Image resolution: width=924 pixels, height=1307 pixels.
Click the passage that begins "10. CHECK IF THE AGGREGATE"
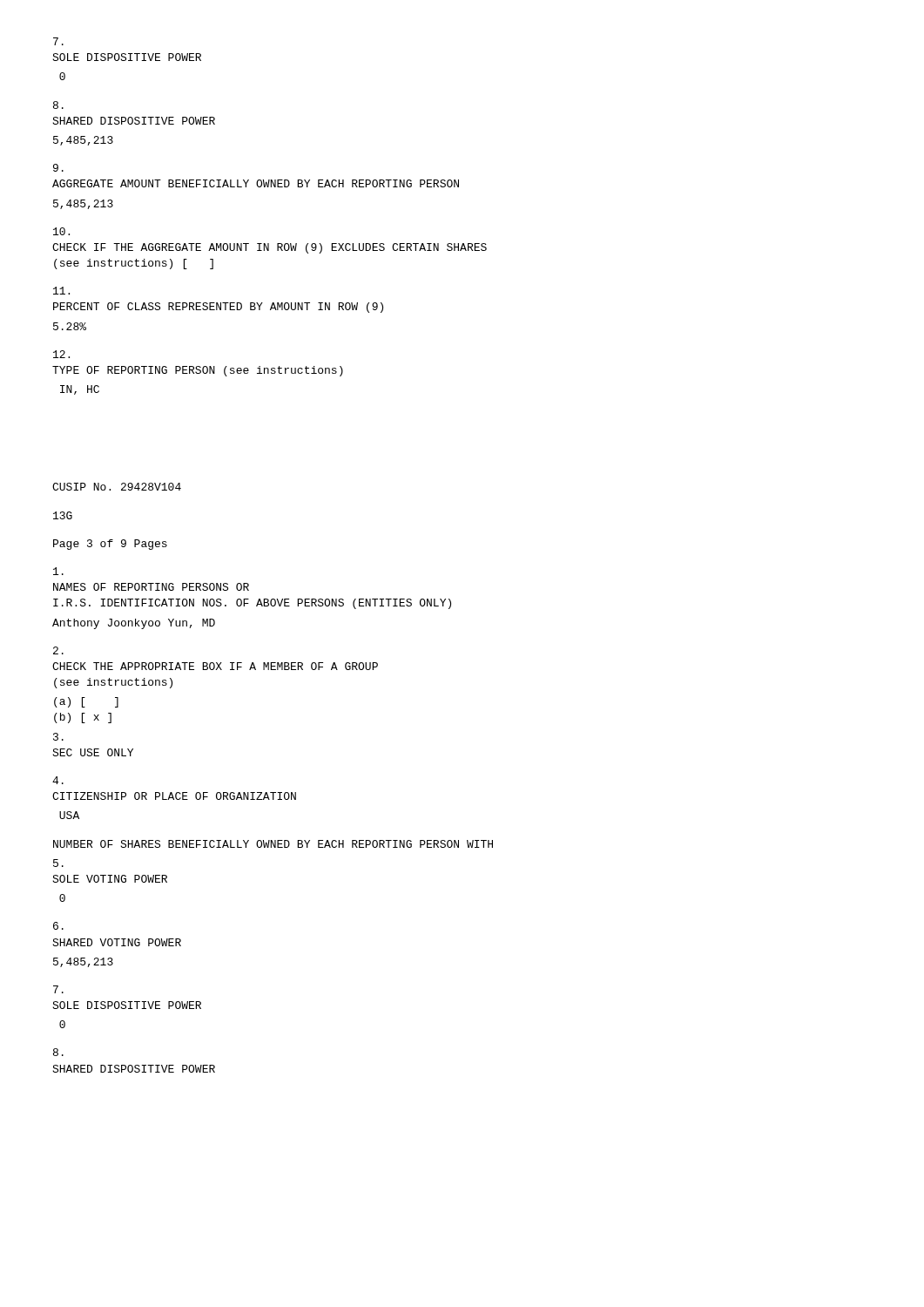(x=270, y=248)
